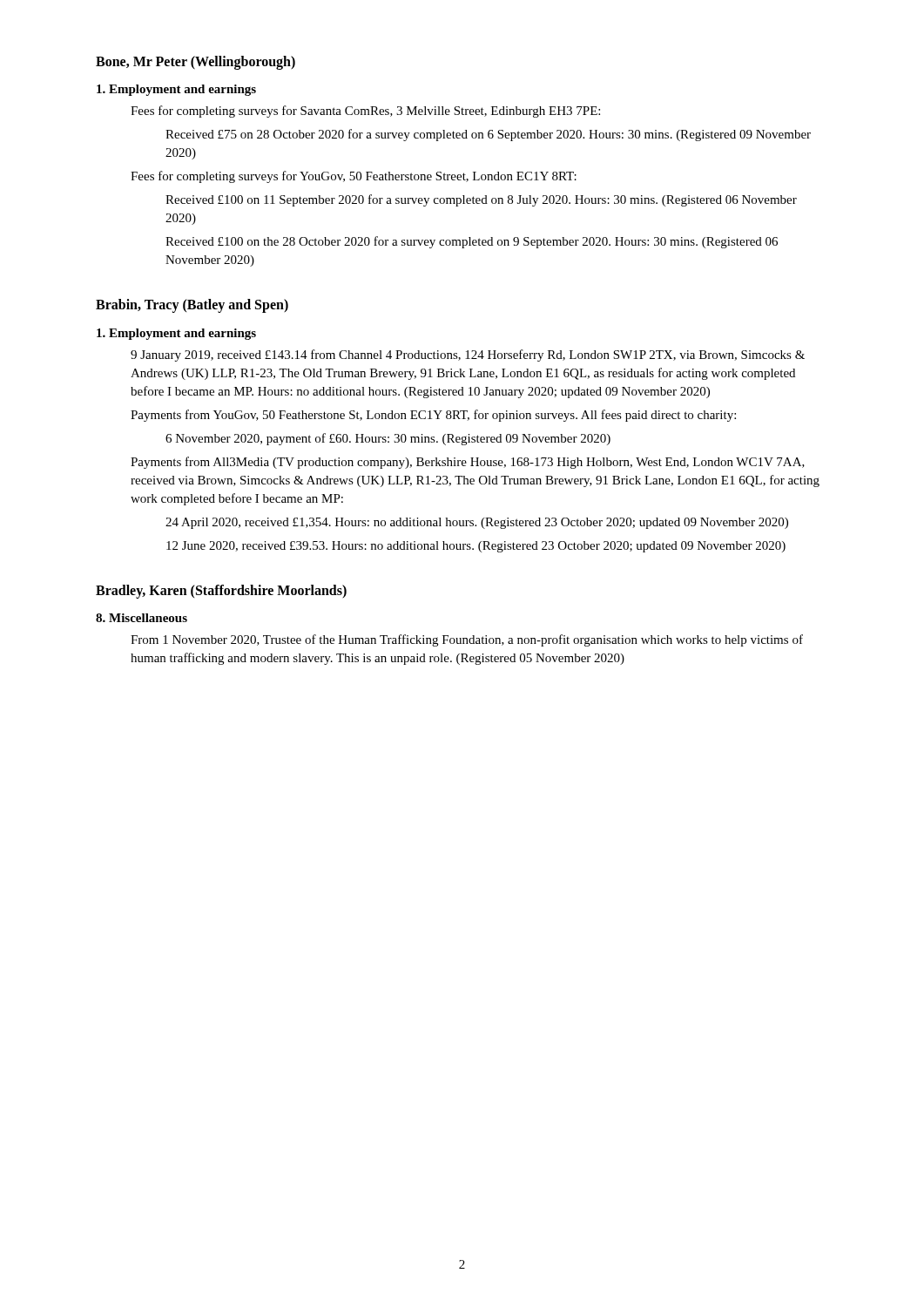Click on the list item containing "12 June 2020, received"
This screenshot has height=1307, width=924.
coord(497,546)
